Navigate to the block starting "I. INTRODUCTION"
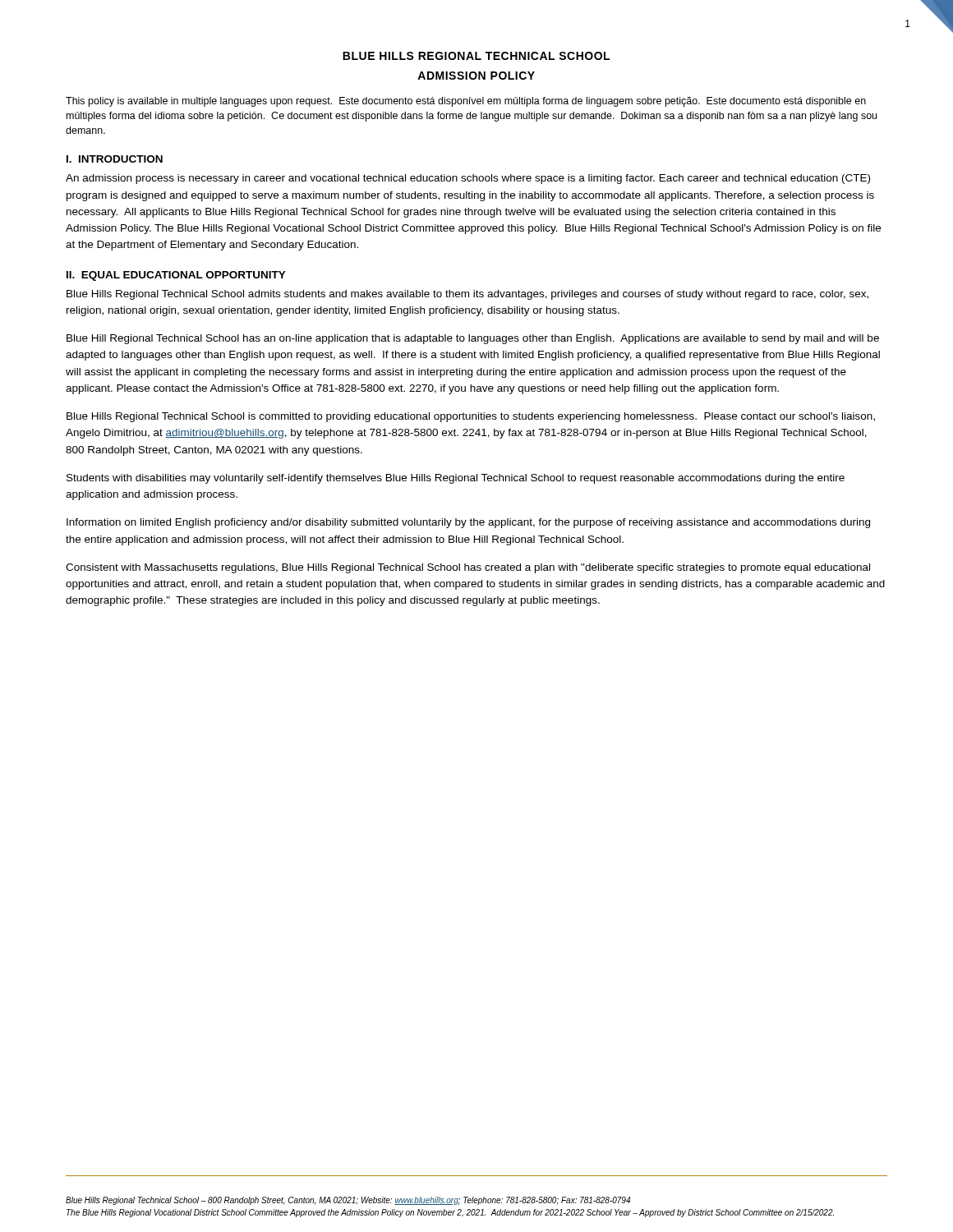Image resolution: width=953 pixels, height=1232 pixels. click(114, 159)
